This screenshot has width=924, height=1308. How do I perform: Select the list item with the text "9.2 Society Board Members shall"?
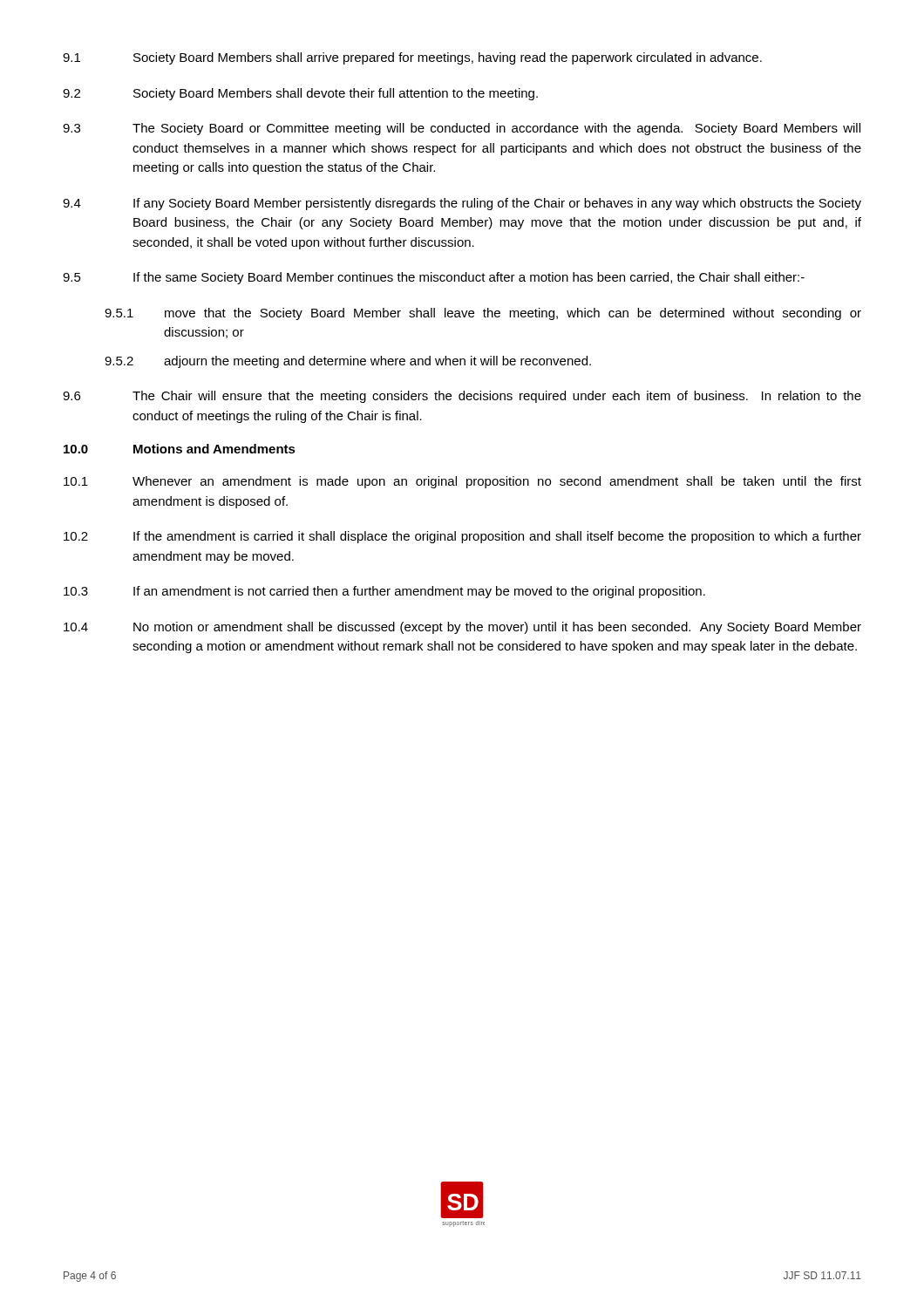462,93
